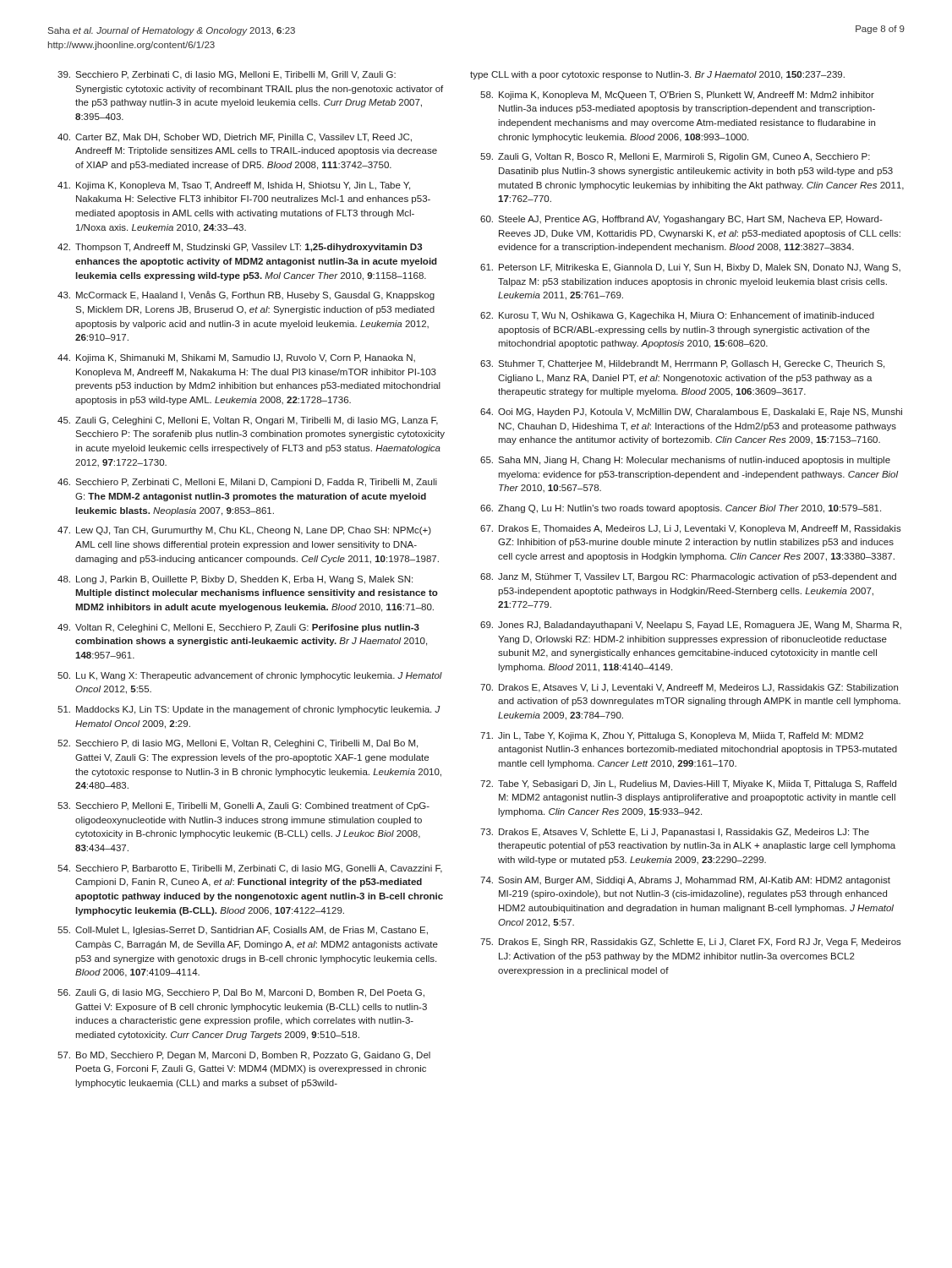This screenshot has height=1268, width=952.
Task: Select the list item that says "49. Voltan R,"
Action: click(x=246, y=641)
